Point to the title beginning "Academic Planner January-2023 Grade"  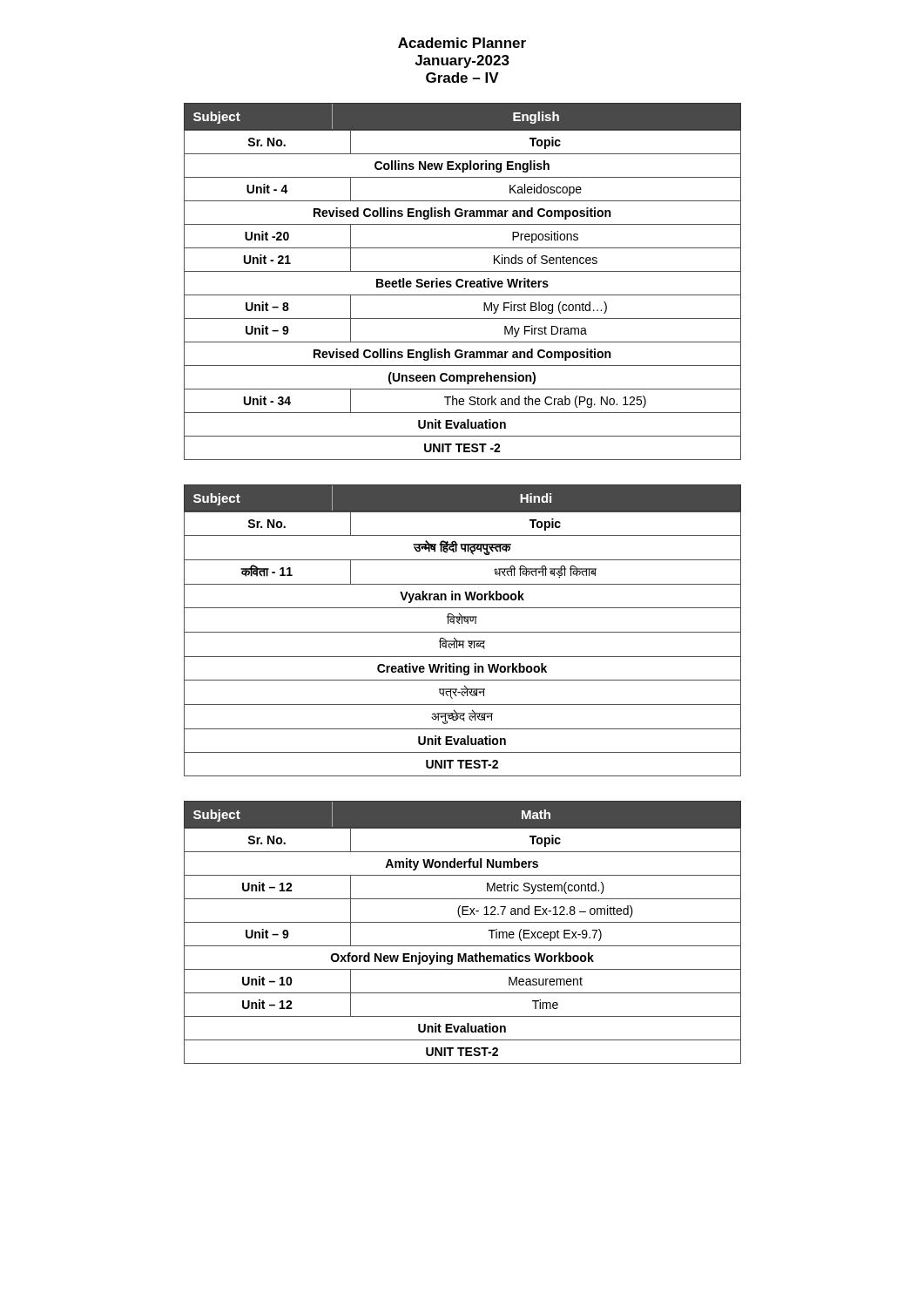point(462,61)
